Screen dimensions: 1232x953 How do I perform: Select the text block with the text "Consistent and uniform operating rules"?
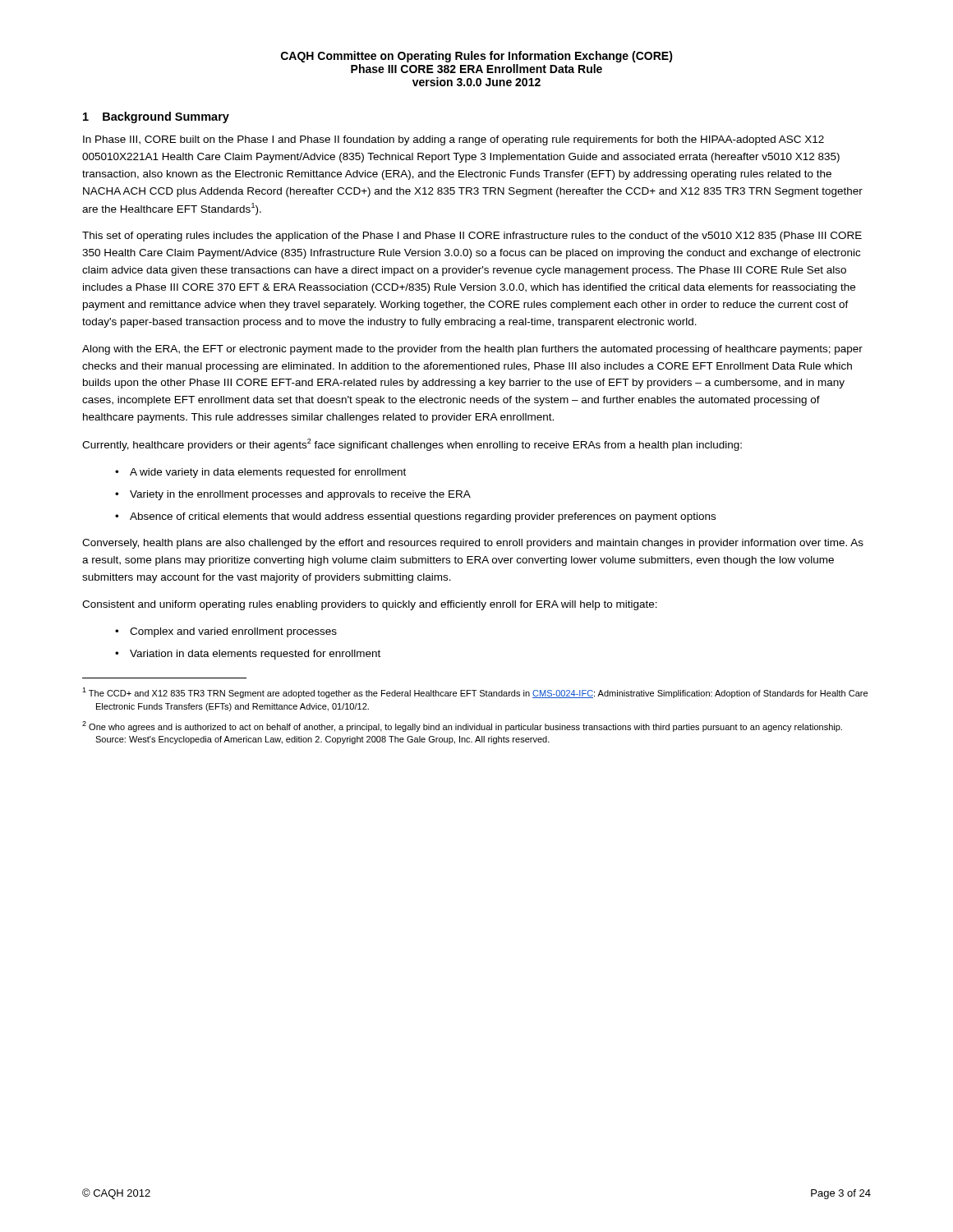[370, 604]
